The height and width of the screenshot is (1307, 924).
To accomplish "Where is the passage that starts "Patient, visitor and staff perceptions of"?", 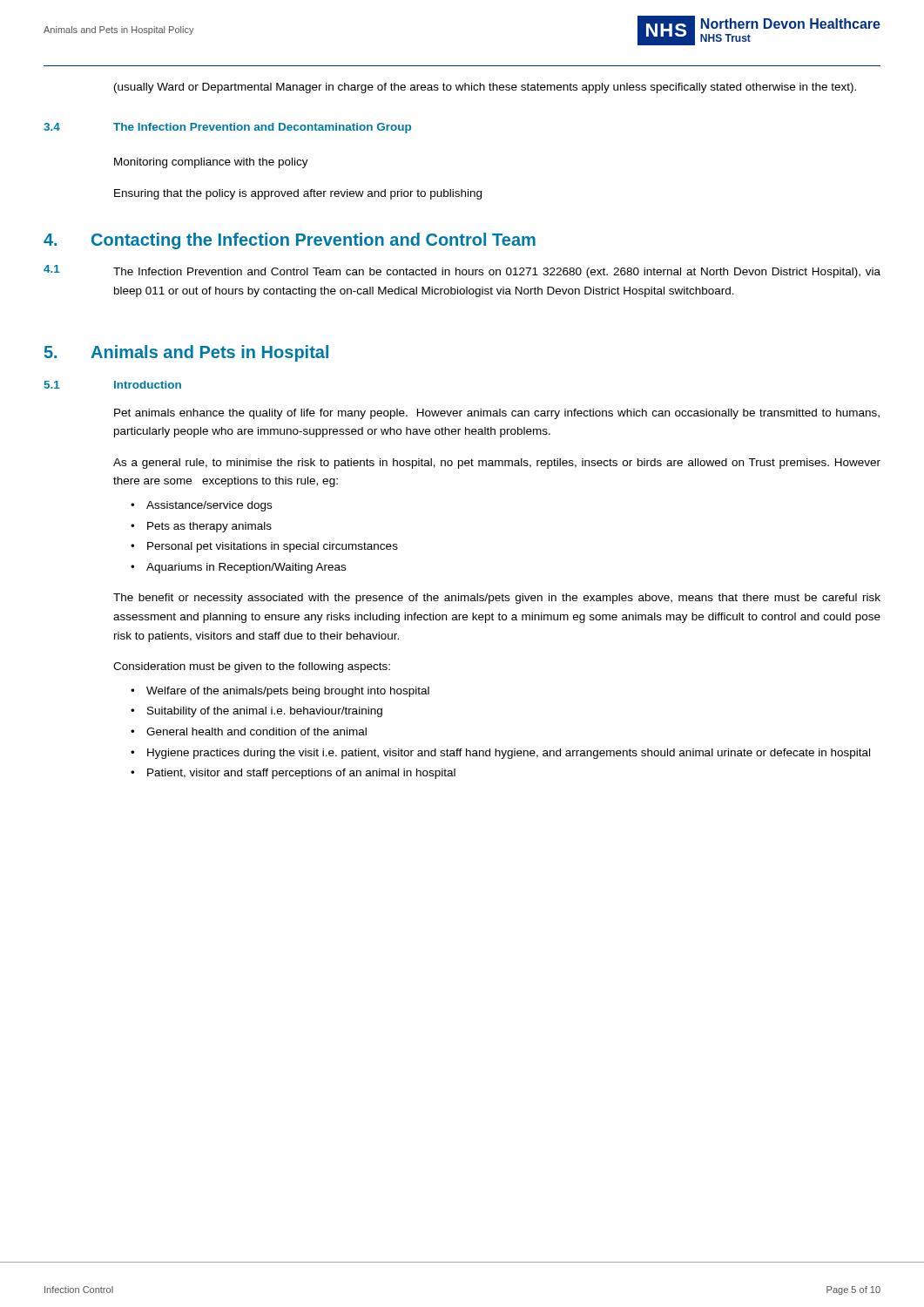I will pyautogui.click(x=301, y=773).
